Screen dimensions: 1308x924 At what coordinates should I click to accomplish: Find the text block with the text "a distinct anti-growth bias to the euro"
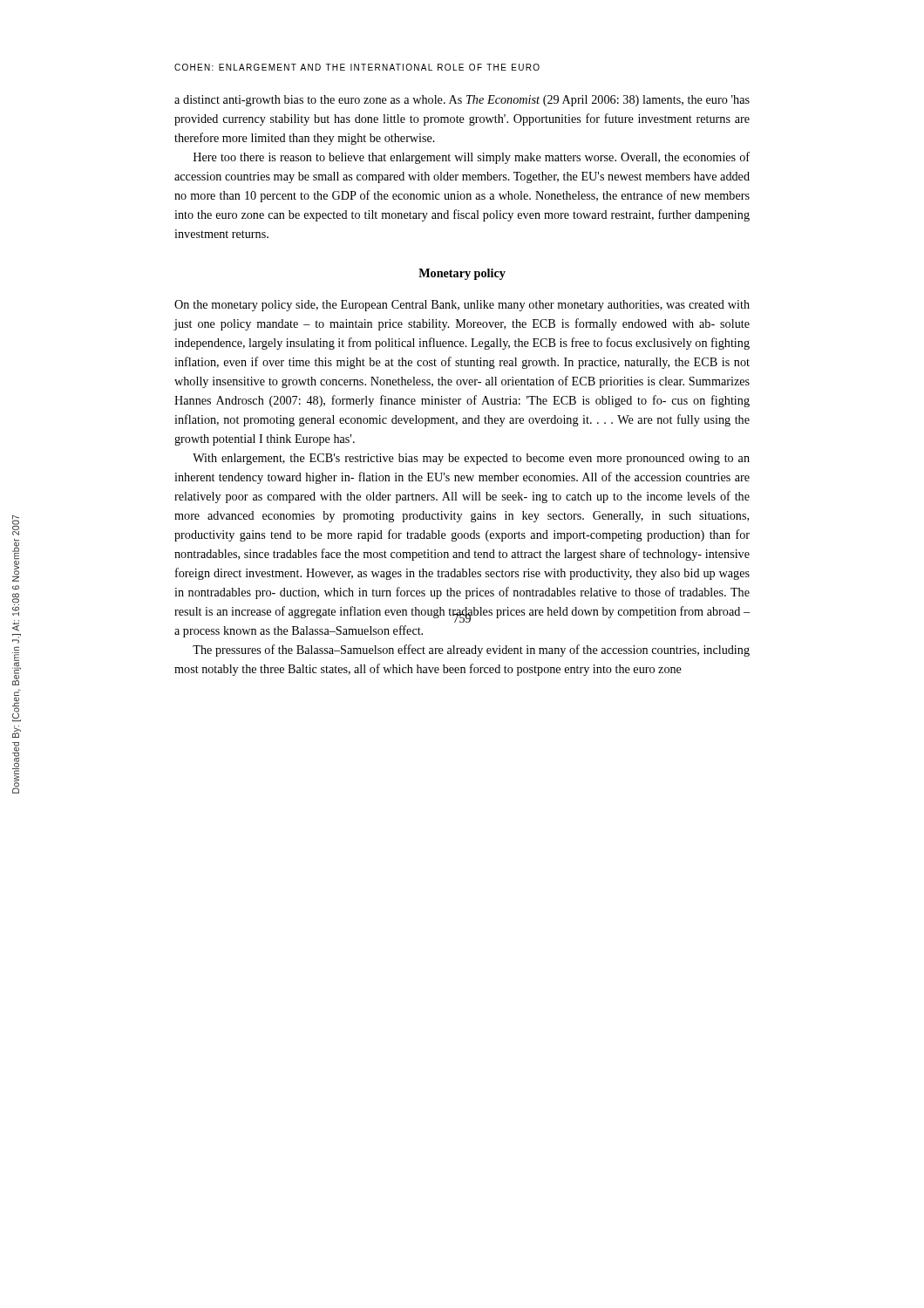tap(462, 167)
